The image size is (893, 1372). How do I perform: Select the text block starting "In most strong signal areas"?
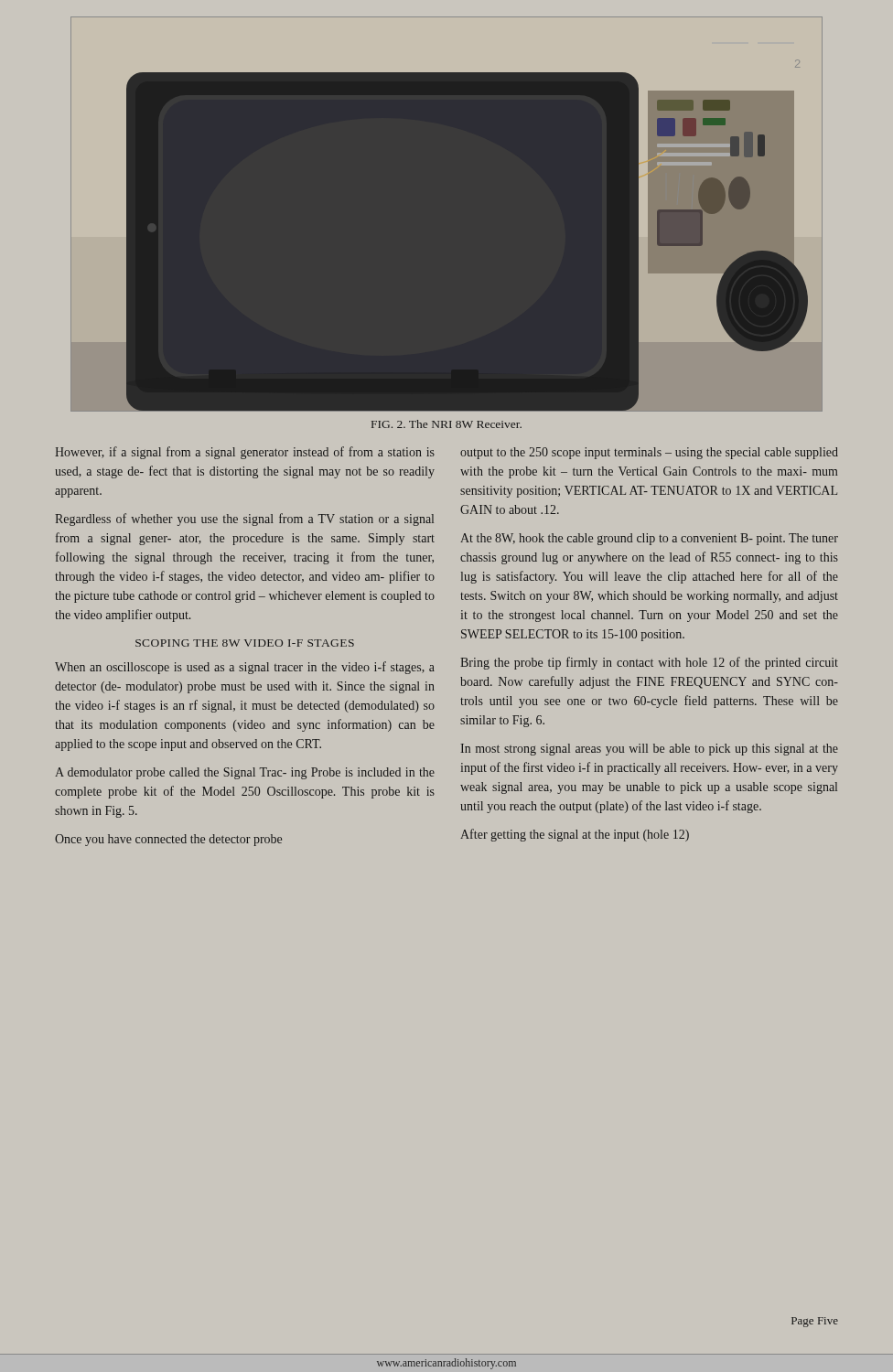point(649,778)
